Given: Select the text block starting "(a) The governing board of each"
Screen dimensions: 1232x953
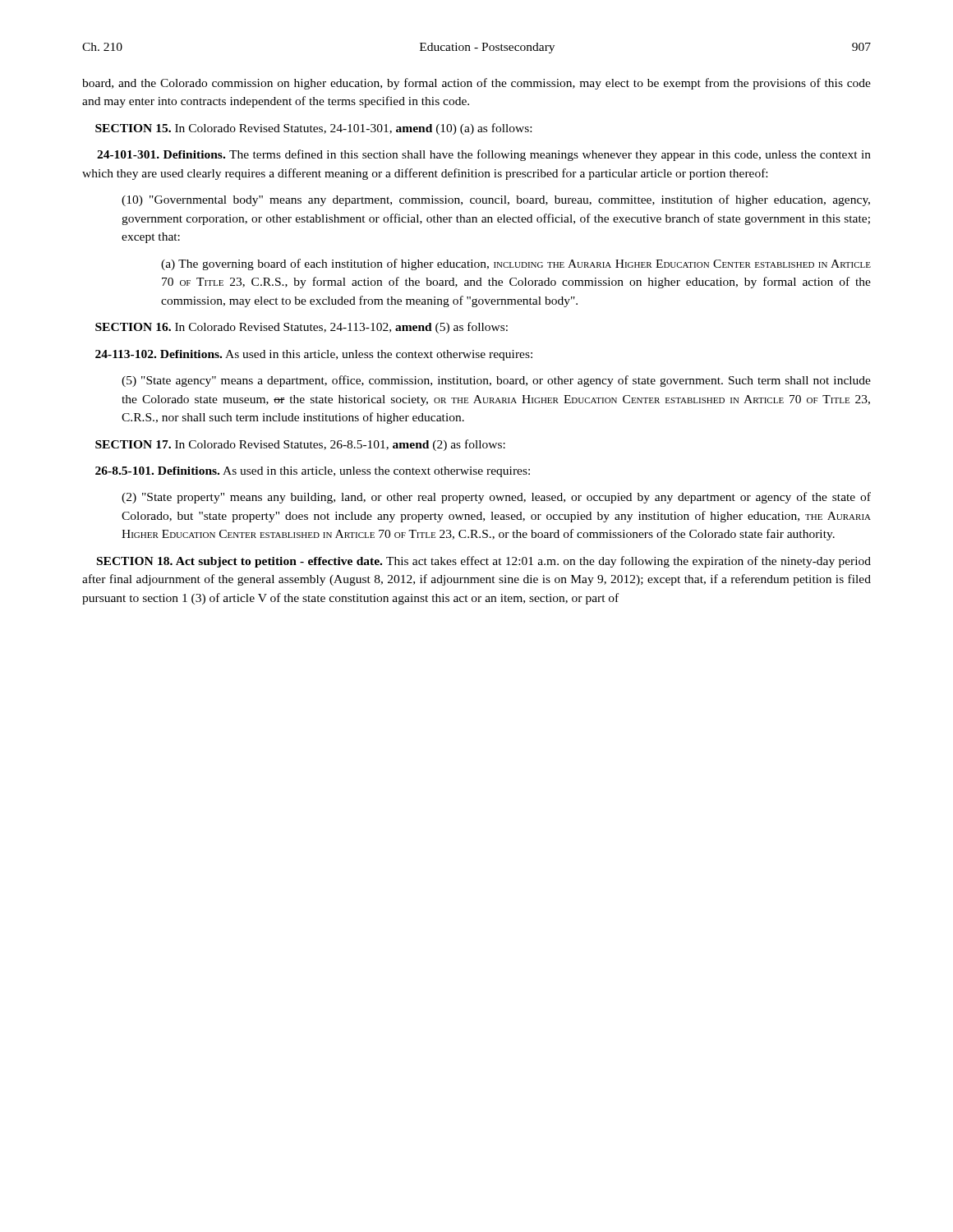Looking at the screenshot, I should pos(516,281).
